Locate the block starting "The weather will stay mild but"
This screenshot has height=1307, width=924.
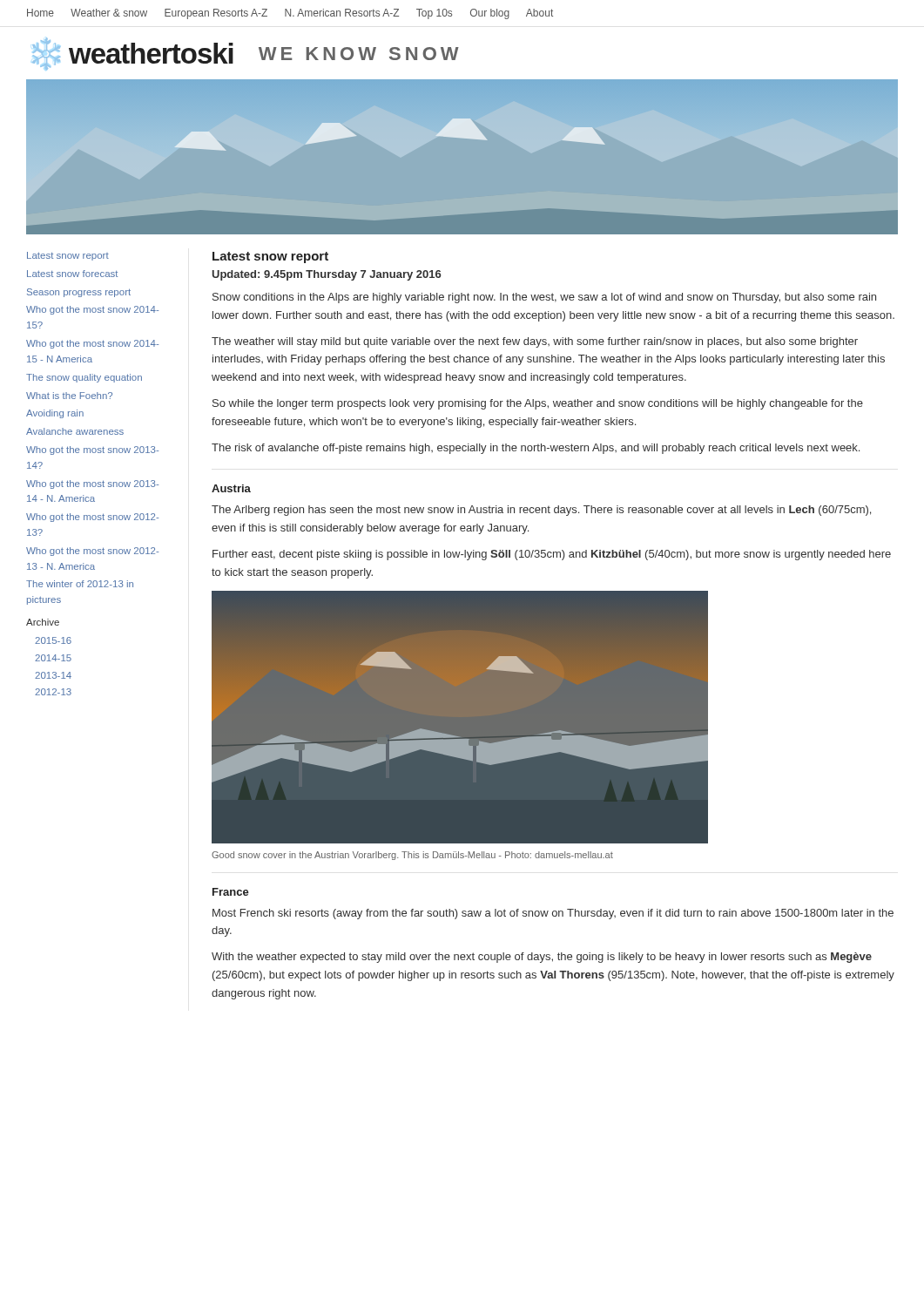pyautogui.click(x=548, y=359)
